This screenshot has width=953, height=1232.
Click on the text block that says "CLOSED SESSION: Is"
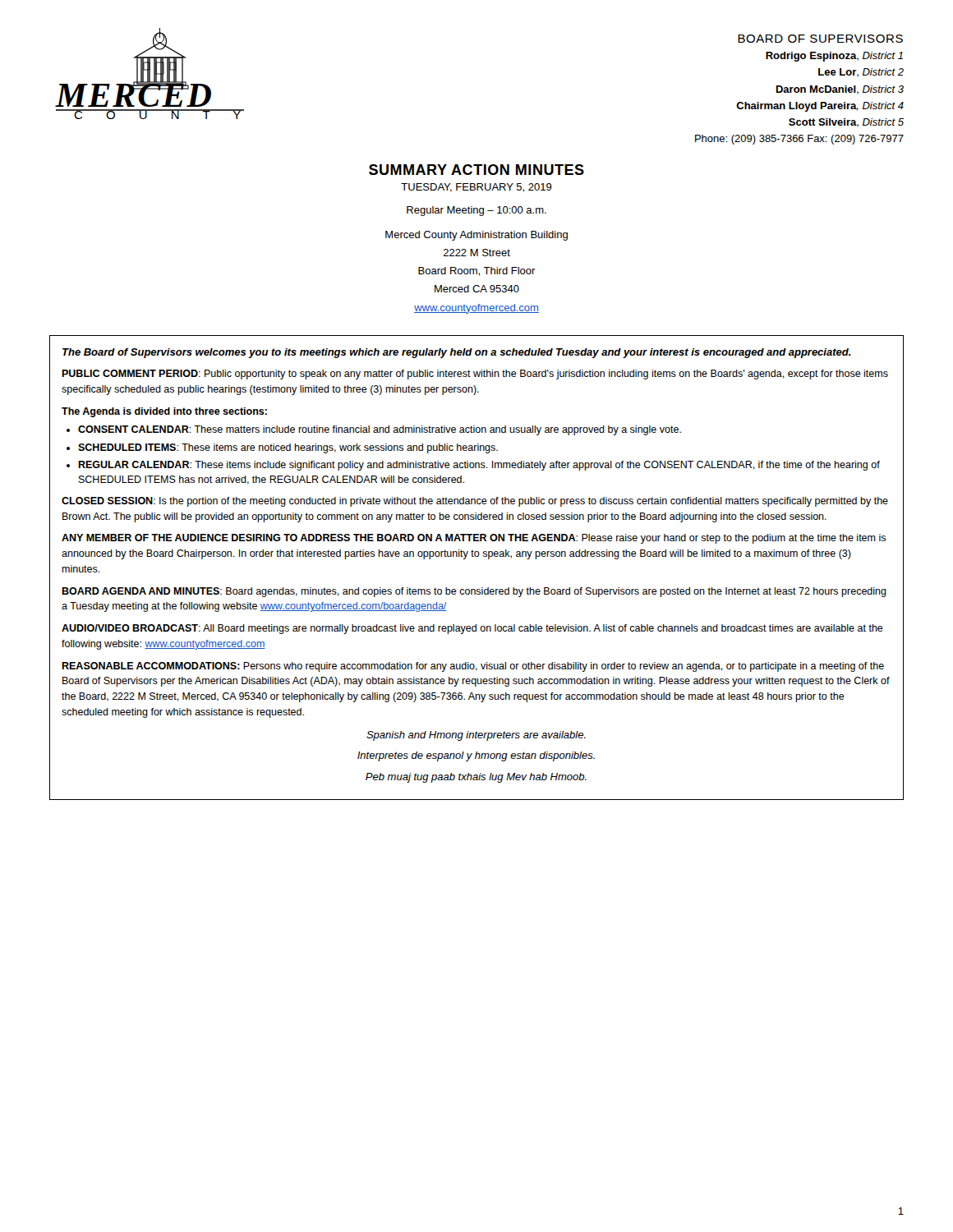pos(476,509)
